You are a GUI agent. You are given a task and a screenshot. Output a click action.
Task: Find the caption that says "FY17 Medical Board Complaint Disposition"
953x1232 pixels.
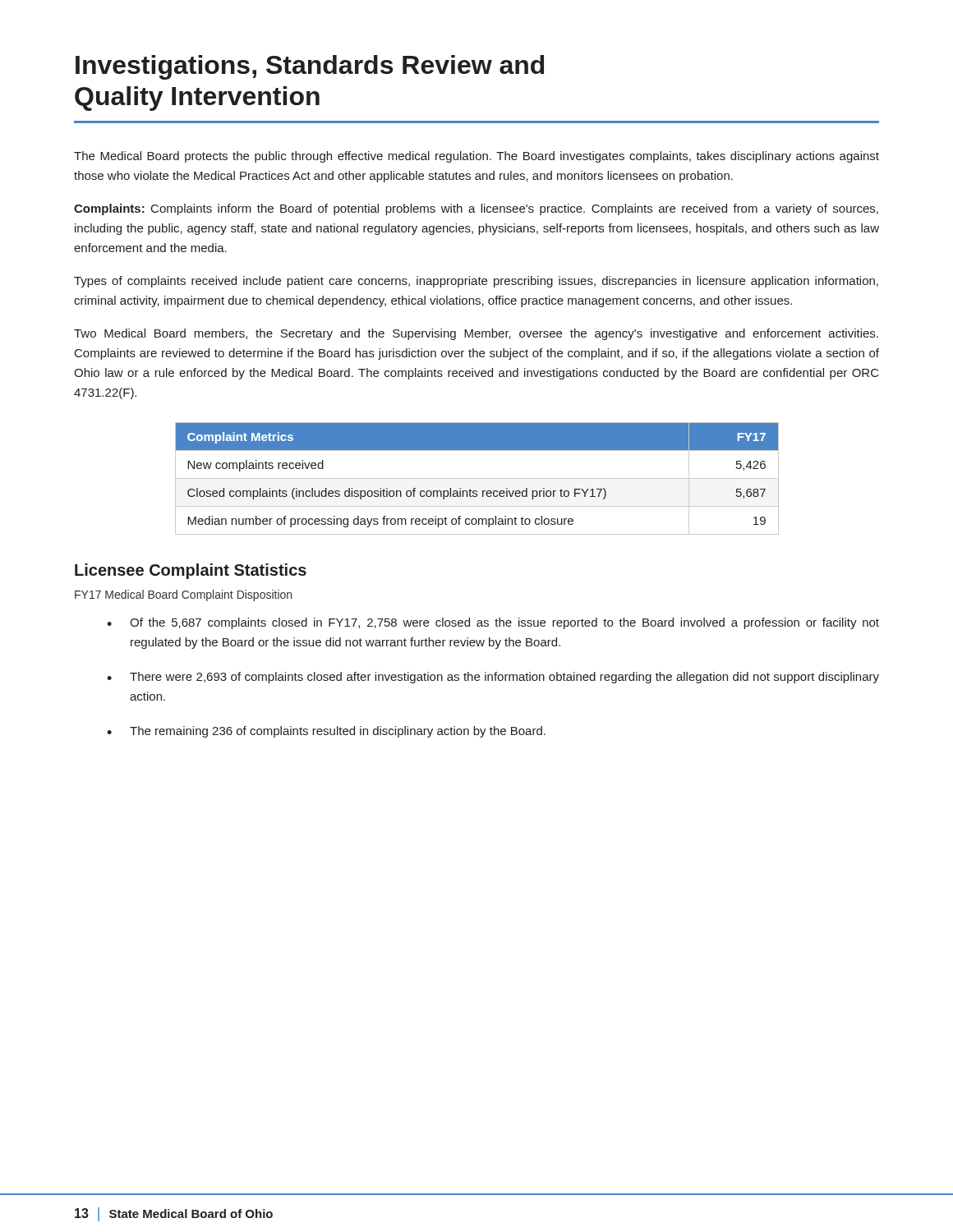tap(183, 595)
